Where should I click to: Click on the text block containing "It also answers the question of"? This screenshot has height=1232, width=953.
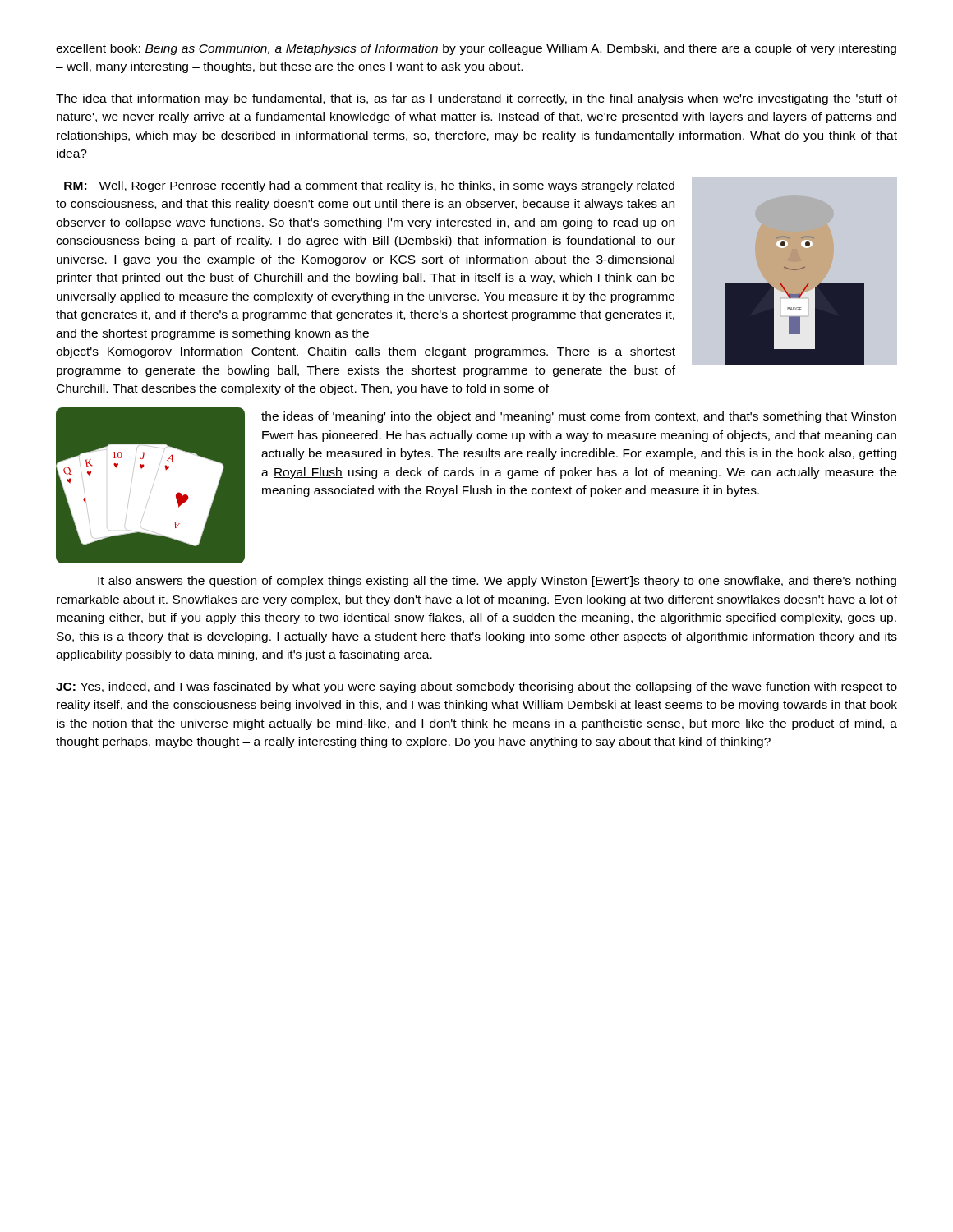[476, 618]
